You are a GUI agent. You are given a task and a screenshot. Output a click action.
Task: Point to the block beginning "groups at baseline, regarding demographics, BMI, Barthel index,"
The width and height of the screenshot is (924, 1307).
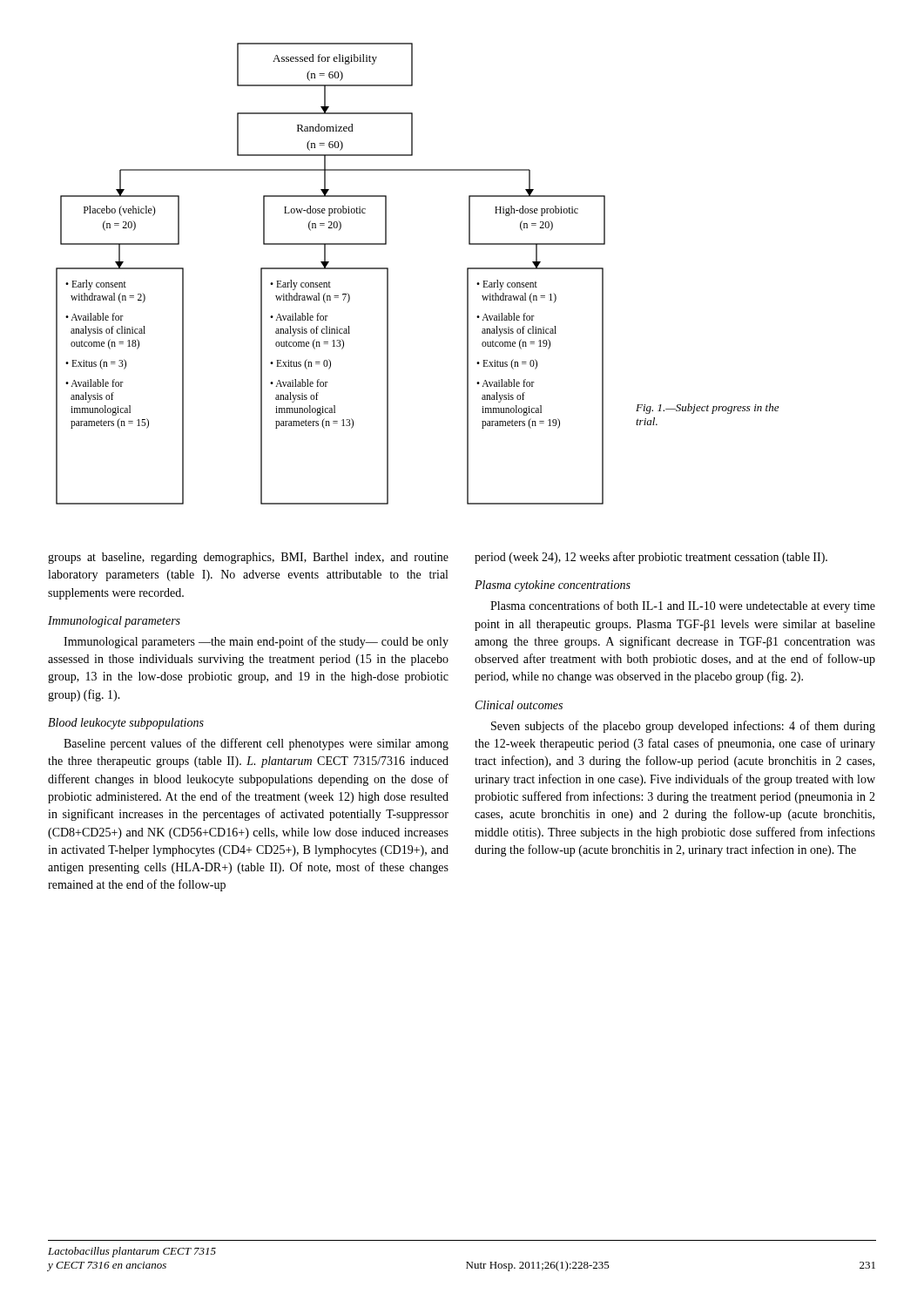(x=248, y=575)
